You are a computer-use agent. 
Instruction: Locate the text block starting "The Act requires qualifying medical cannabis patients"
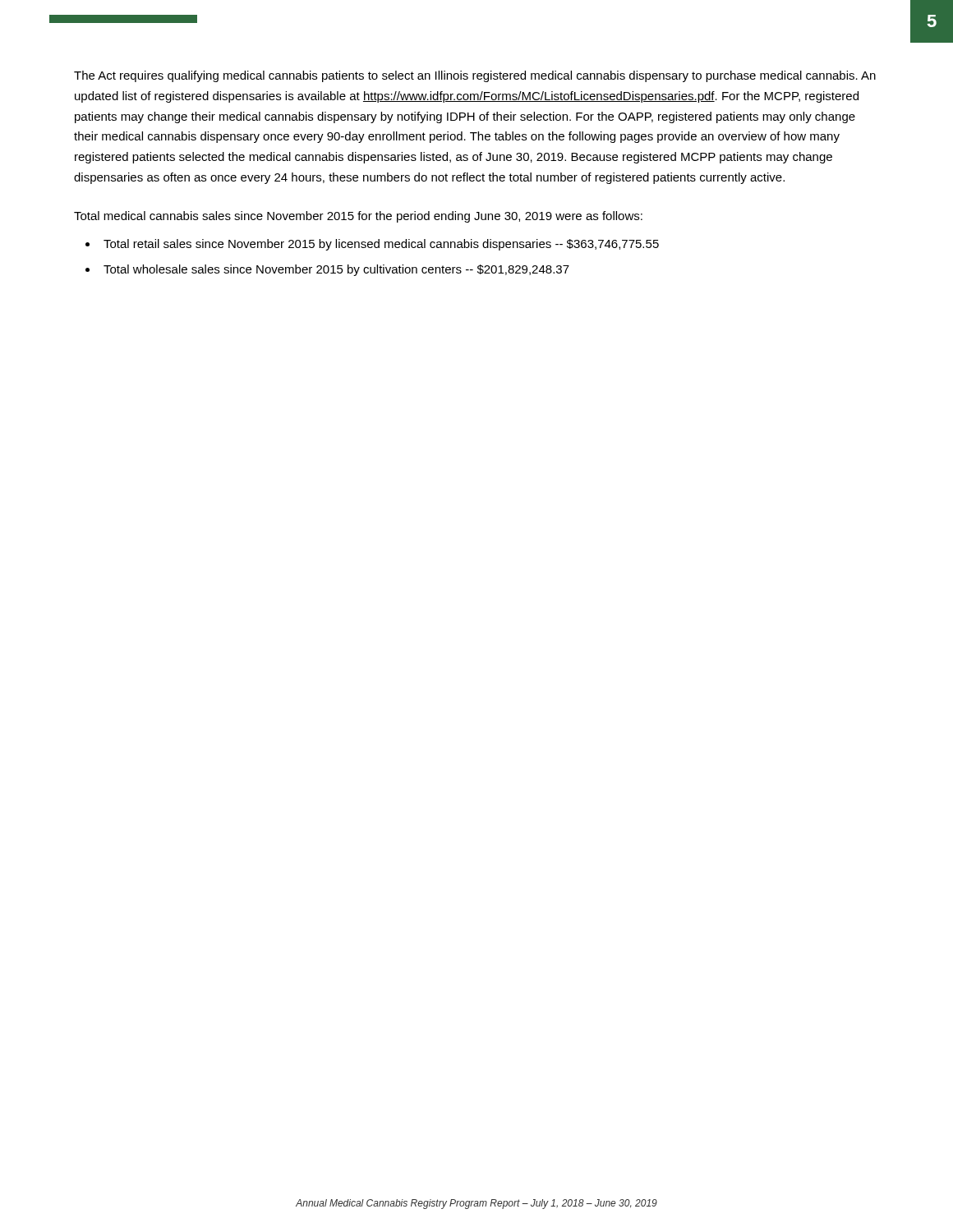[x=475, y=126]
